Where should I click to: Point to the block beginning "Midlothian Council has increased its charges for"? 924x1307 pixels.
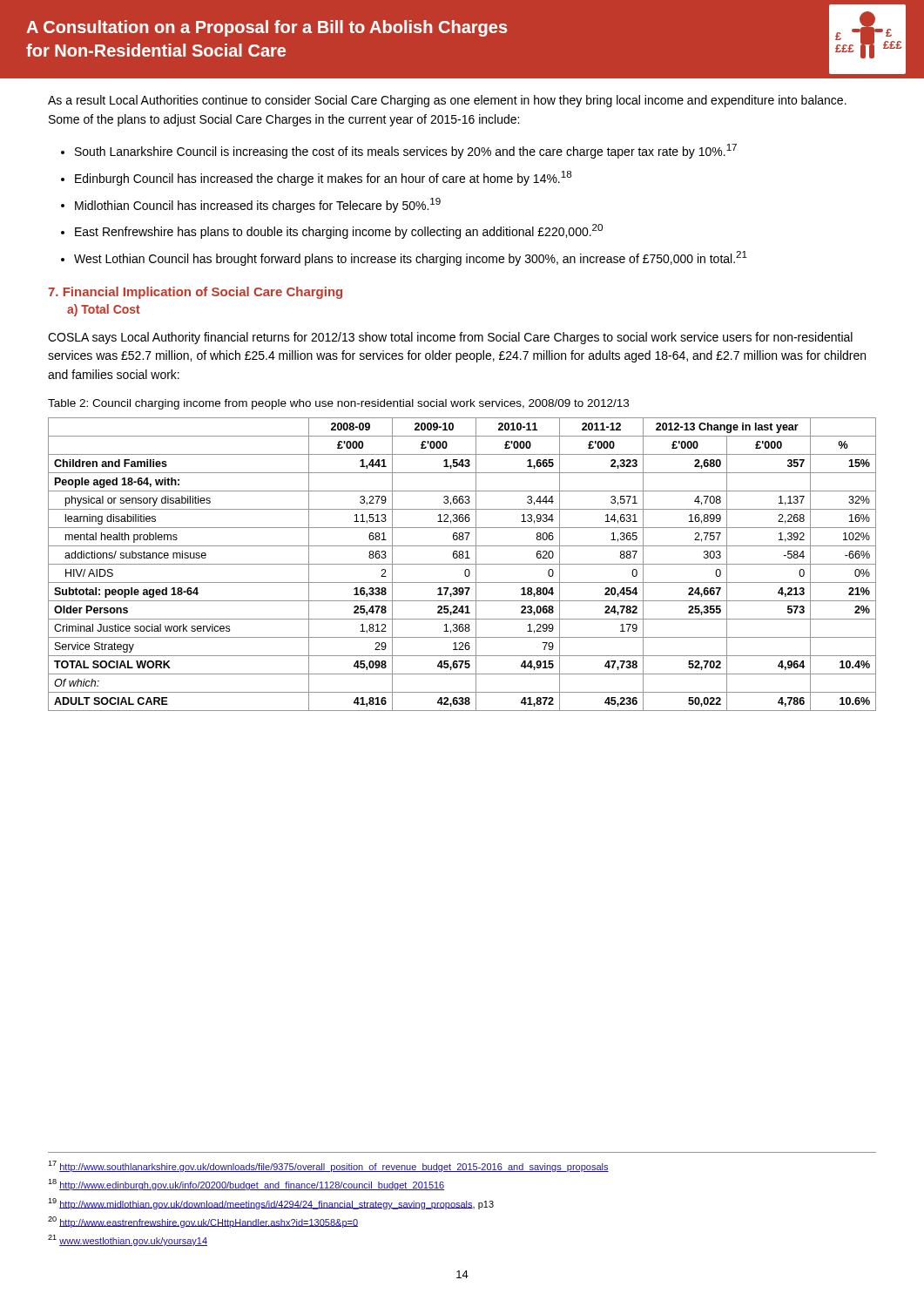point(258,205)
